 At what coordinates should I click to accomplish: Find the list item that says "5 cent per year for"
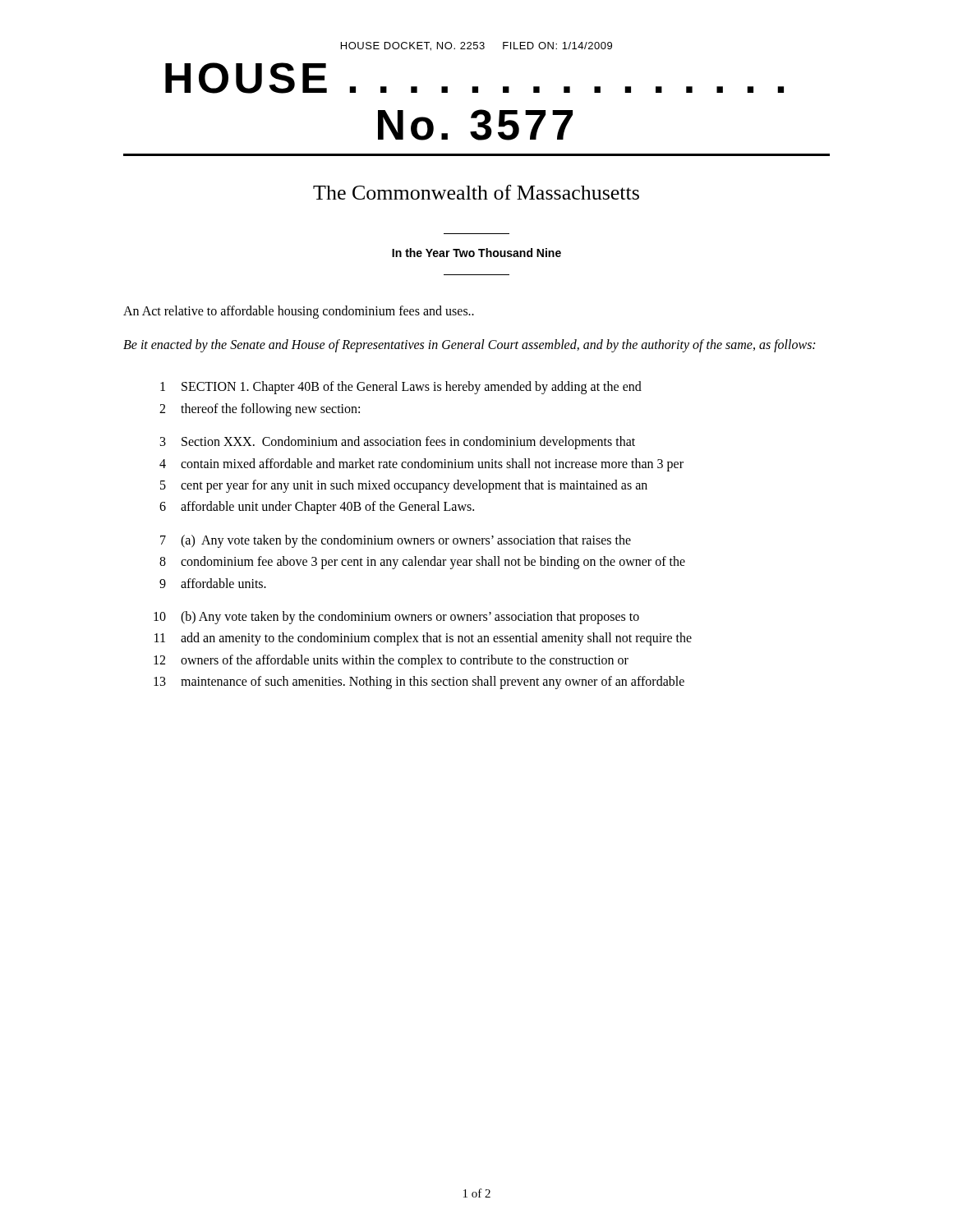click(x=476, y=486)
